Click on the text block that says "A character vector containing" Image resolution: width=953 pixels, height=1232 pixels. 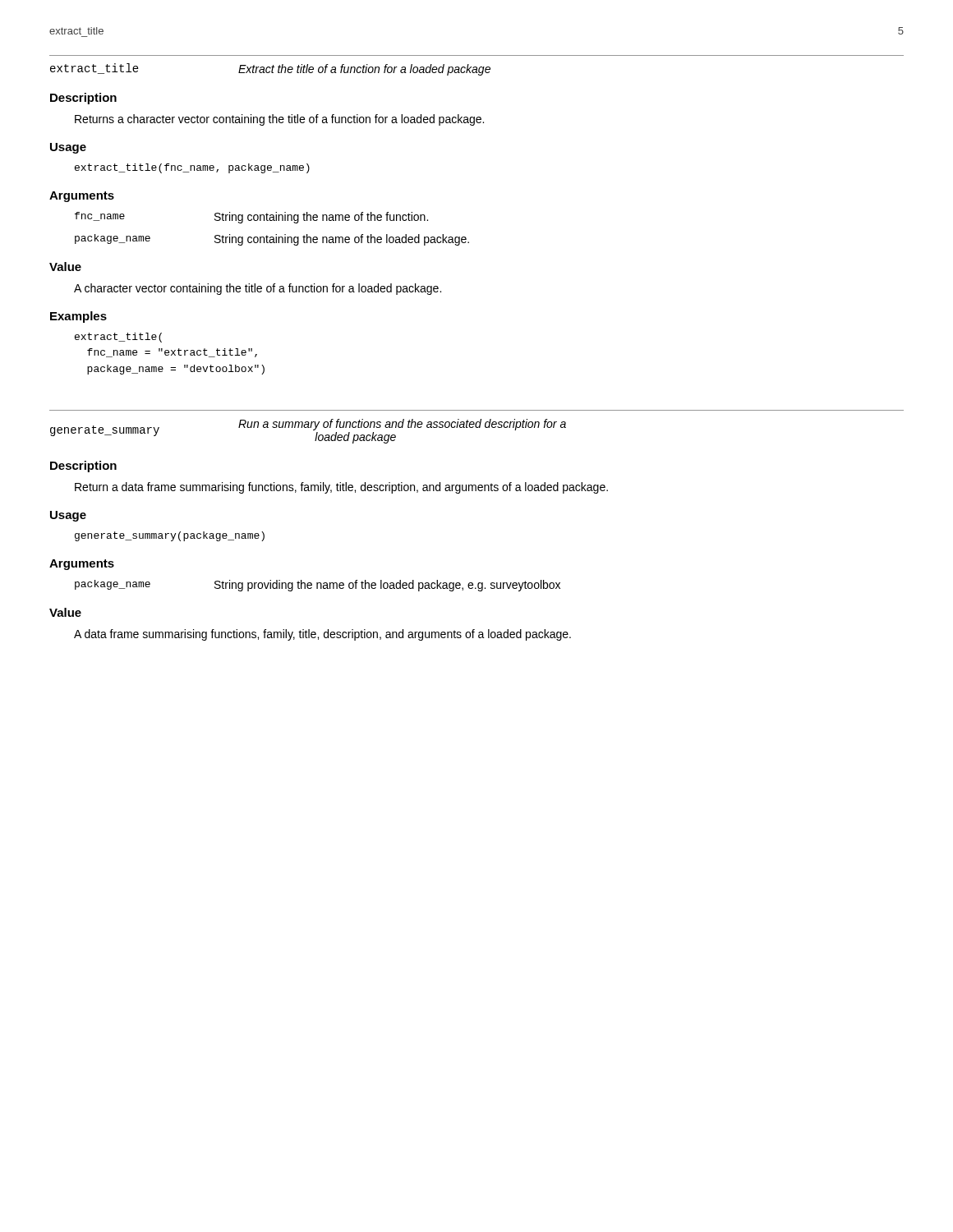point(258,288)
